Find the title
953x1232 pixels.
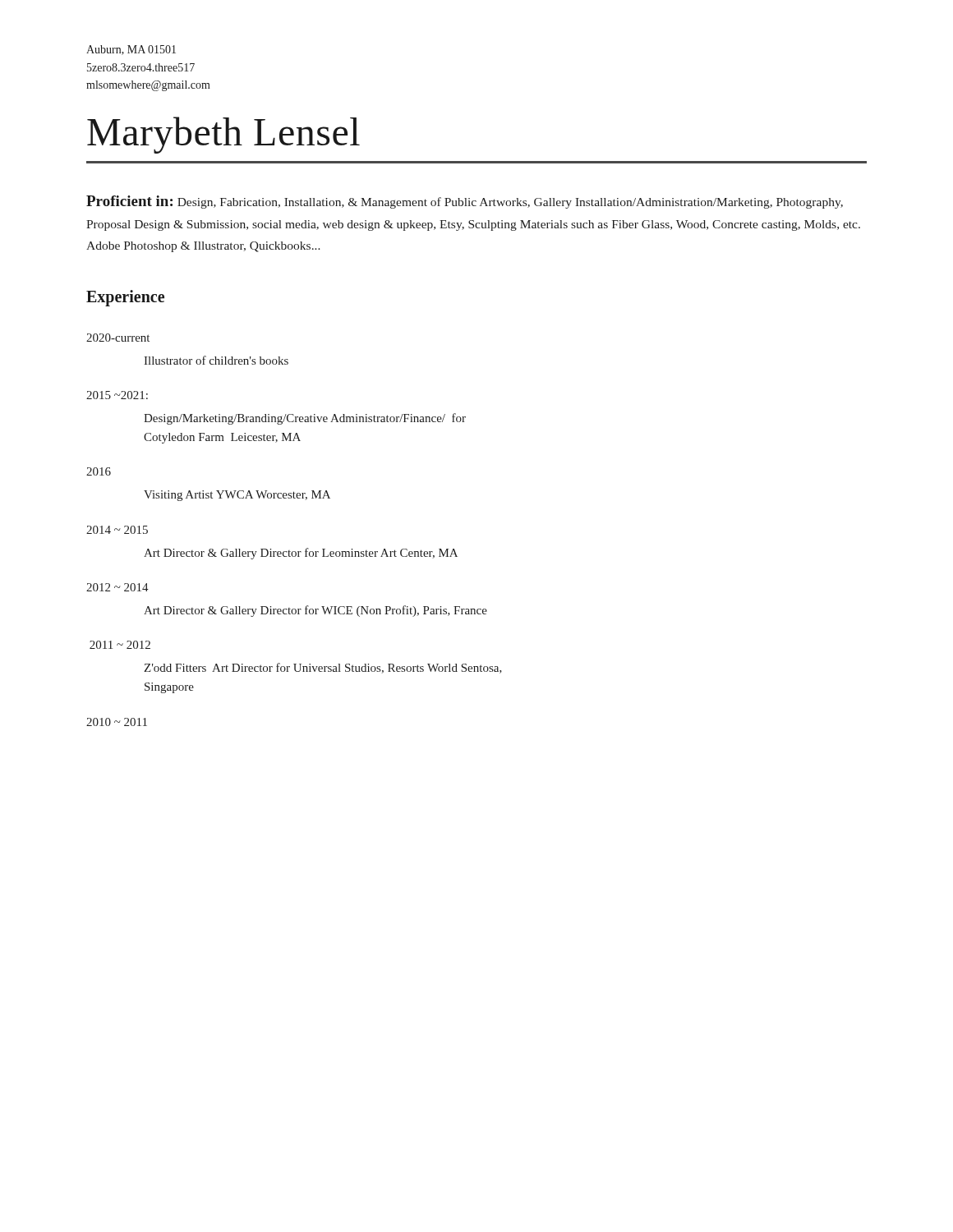pyautogui.click(x=476, y=132)
